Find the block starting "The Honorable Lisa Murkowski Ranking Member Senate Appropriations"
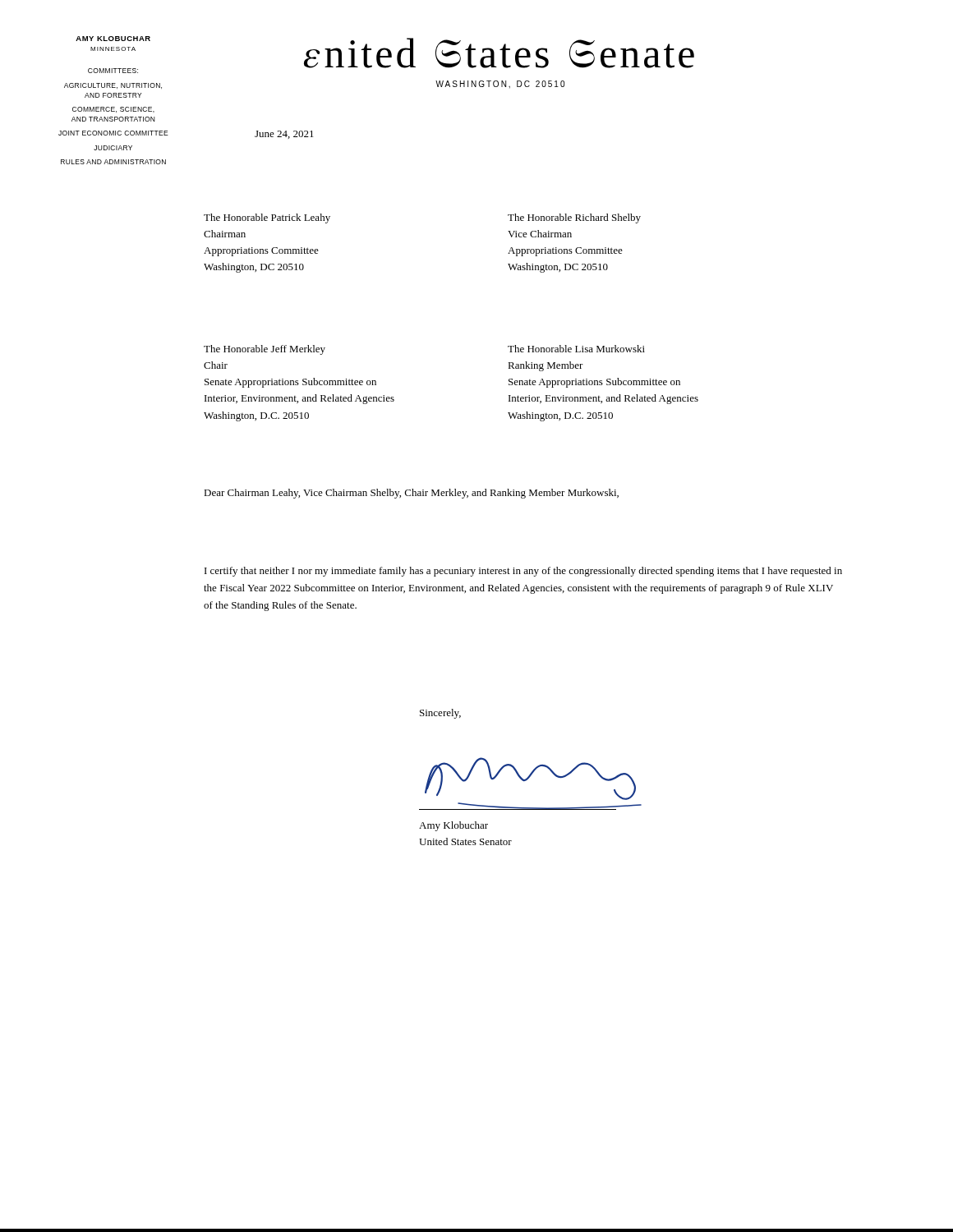953x1232 pixels. coord(603,382)
